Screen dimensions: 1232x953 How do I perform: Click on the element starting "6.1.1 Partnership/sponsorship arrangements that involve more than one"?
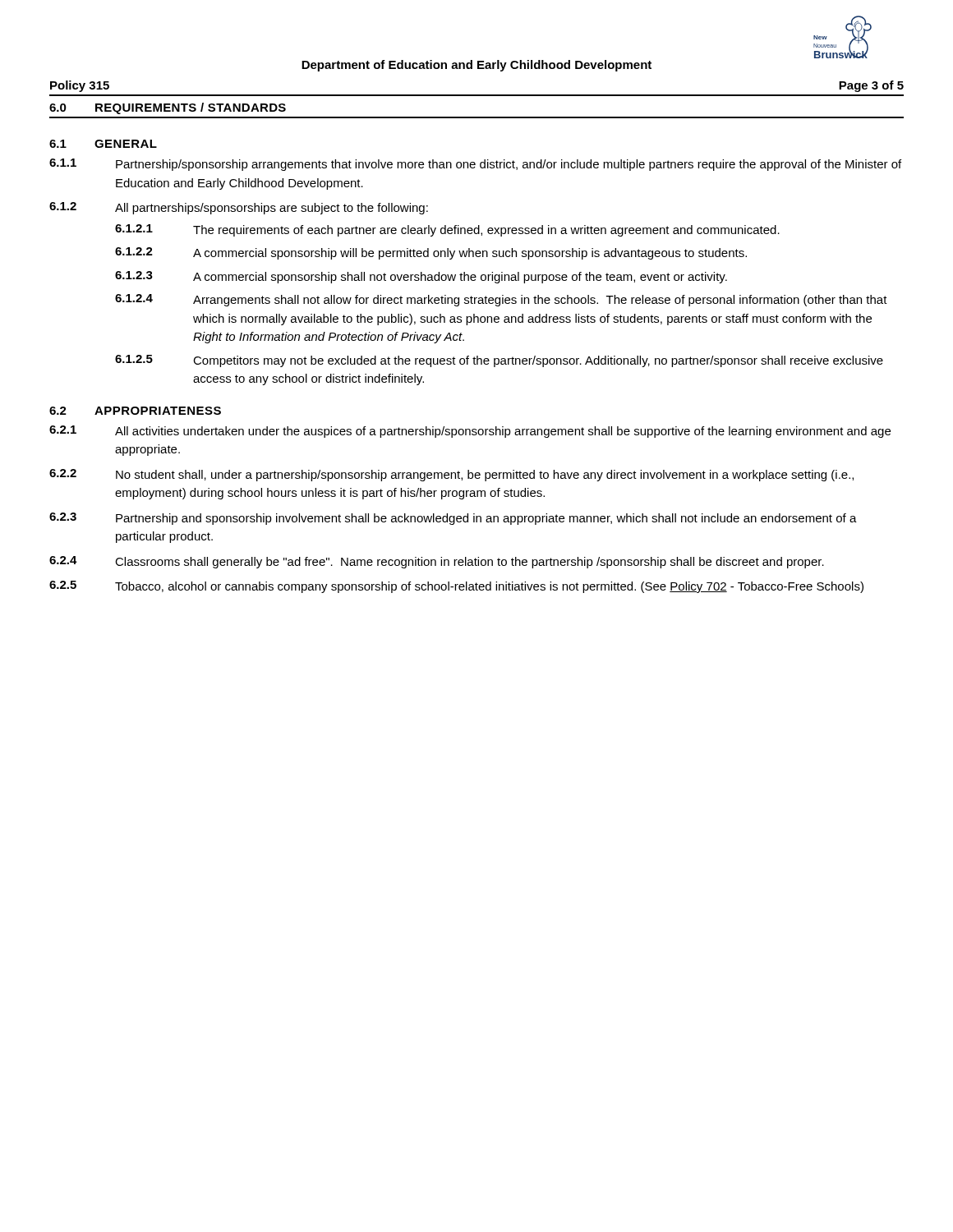click(x=476, y=174)
